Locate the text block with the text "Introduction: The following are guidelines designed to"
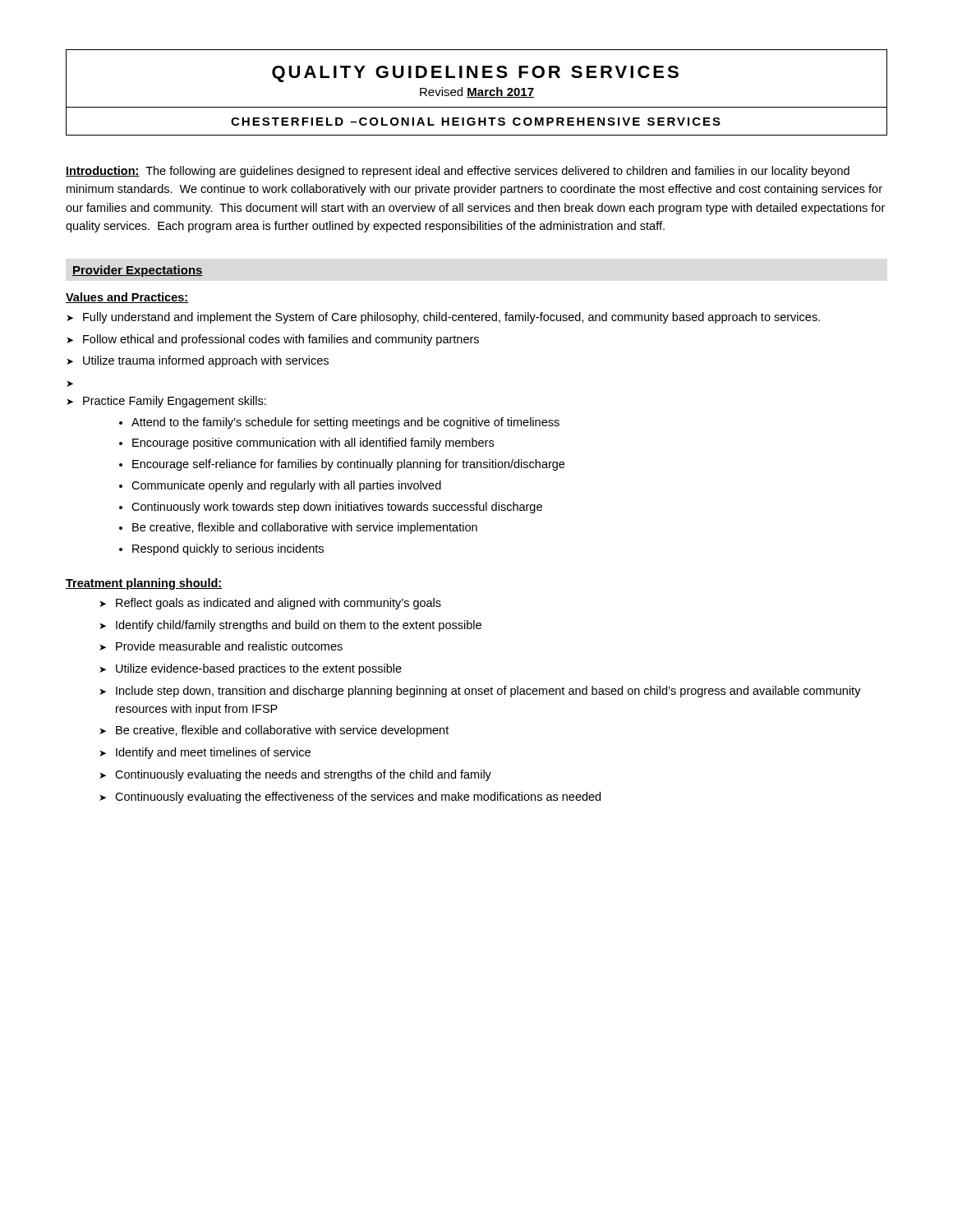 (x=475, y=198)
